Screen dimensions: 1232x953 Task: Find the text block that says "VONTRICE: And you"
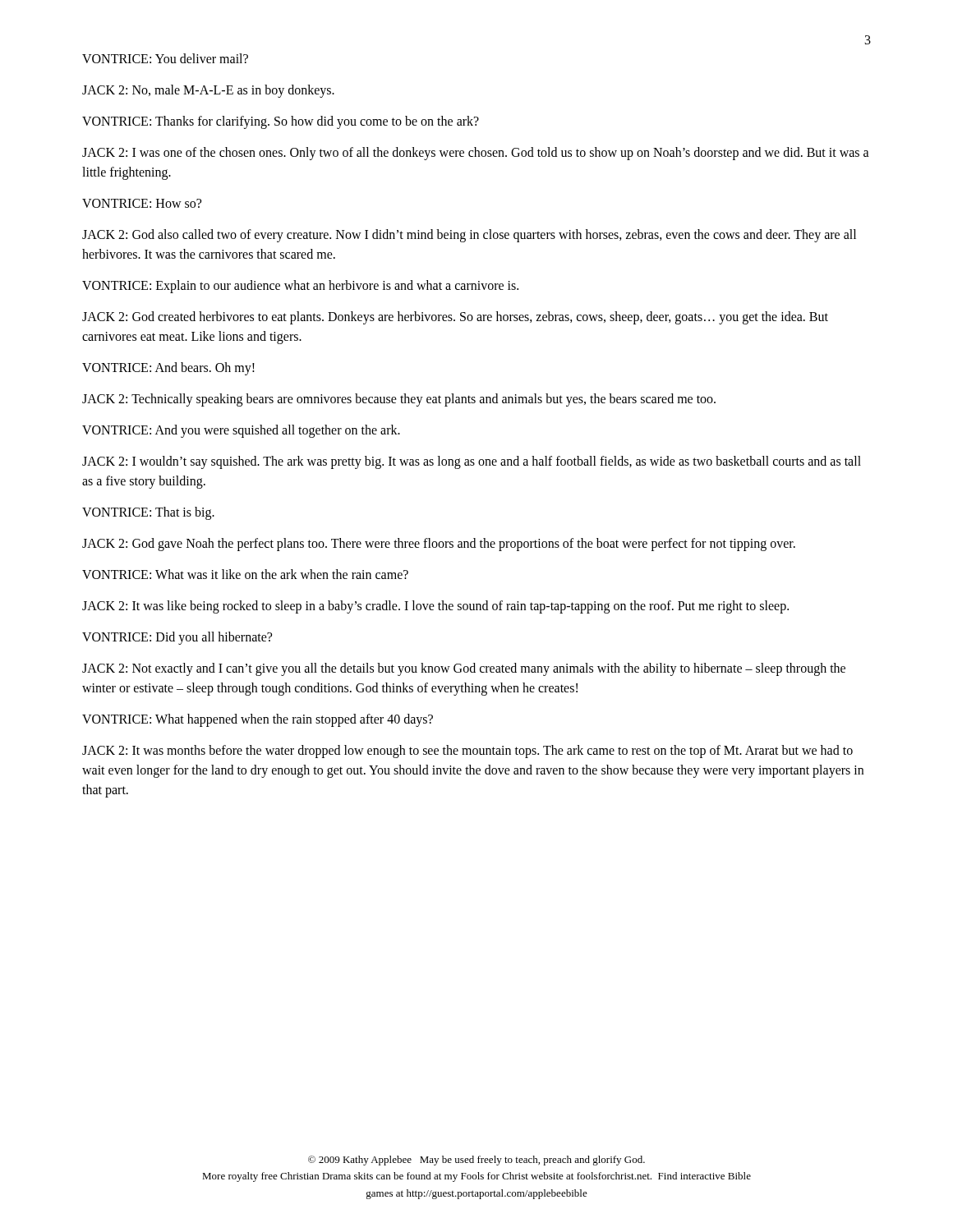pos(241,430)
